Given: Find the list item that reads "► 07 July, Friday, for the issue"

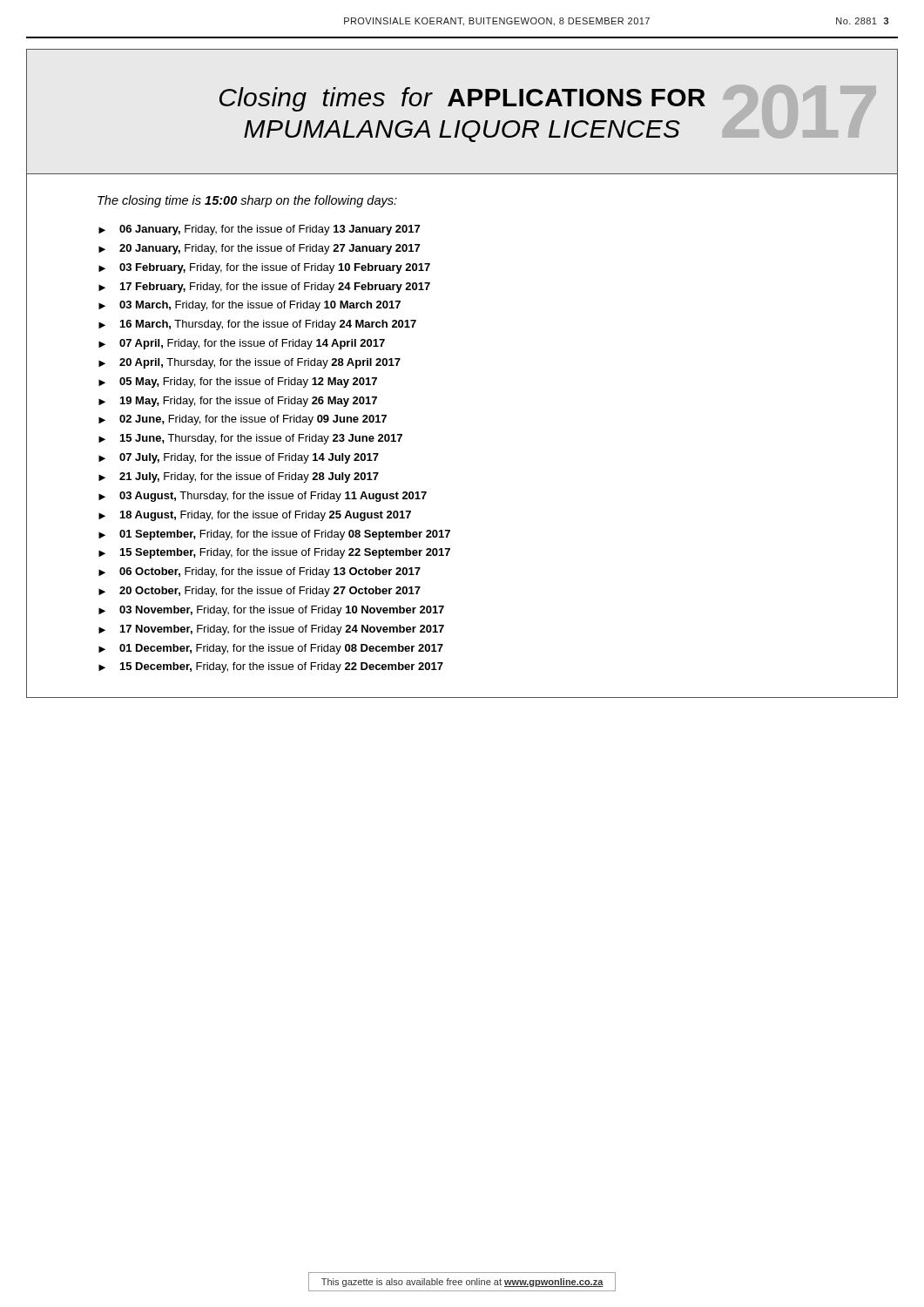Looking at the screenshot, I should (239, 458).
